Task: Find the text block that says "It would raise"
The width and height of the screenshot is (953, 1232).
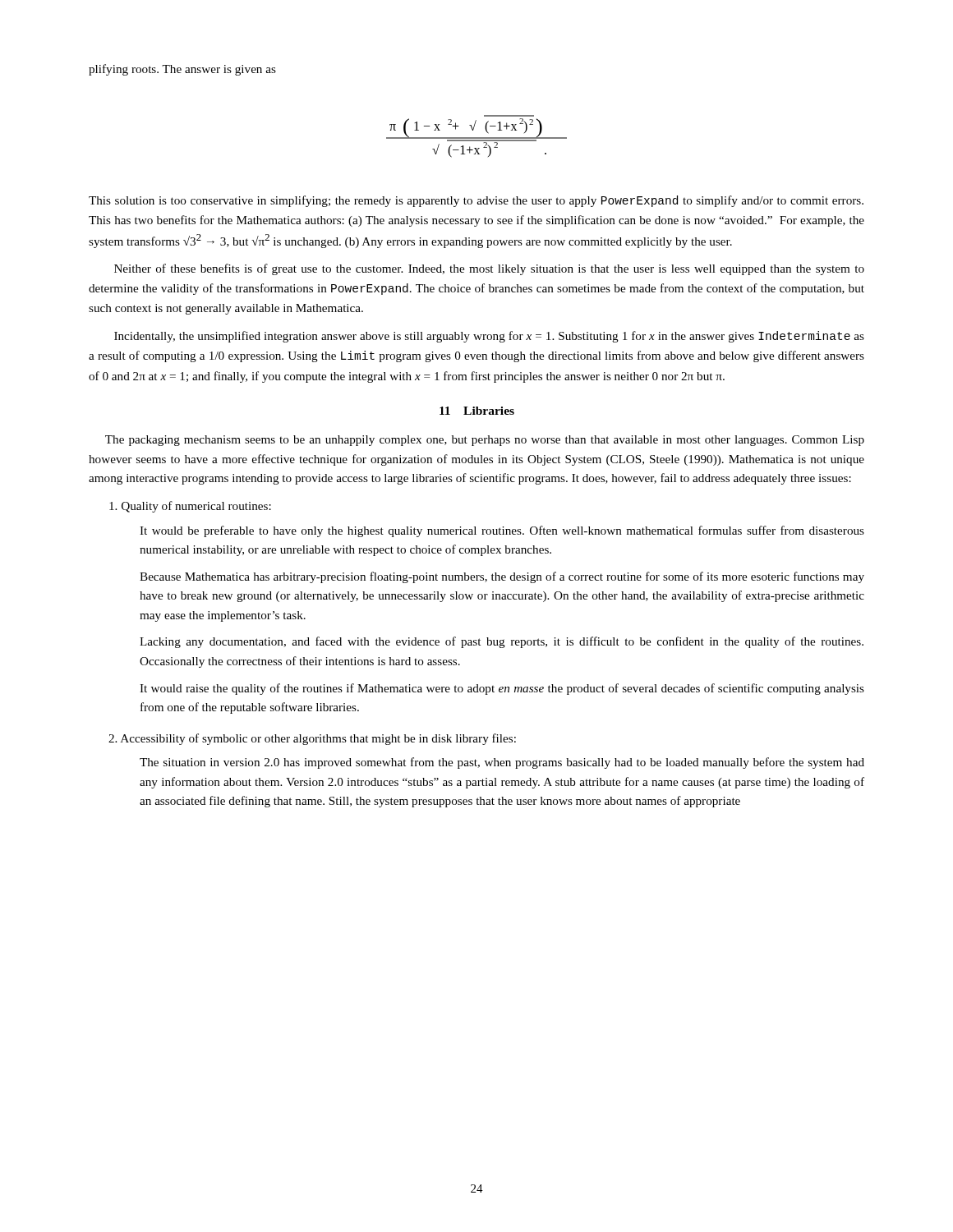Action: click(x=502, y=697)
